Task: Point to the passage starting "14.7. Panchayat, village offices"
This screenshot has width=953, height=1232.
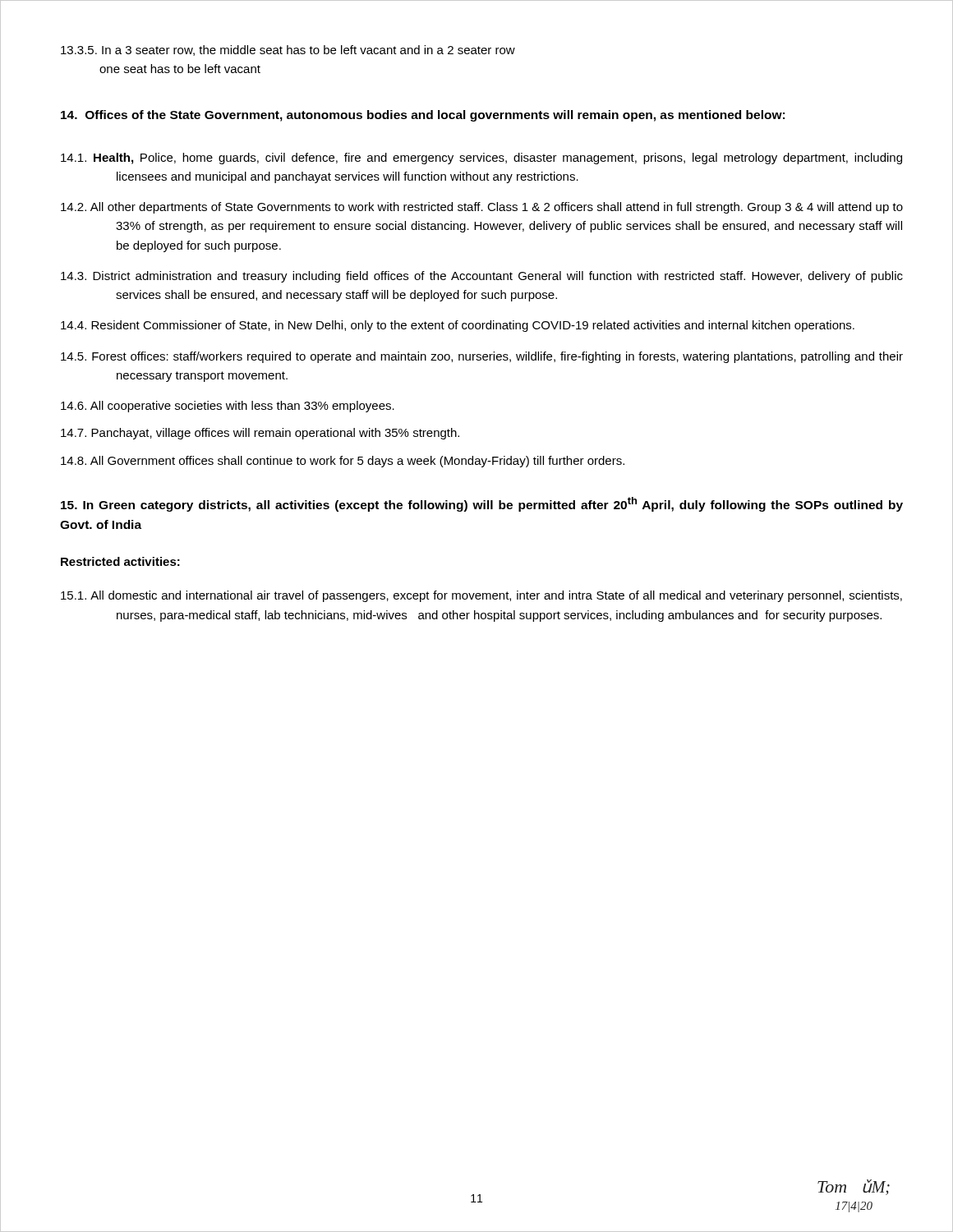Action: [x=260, y=433]
